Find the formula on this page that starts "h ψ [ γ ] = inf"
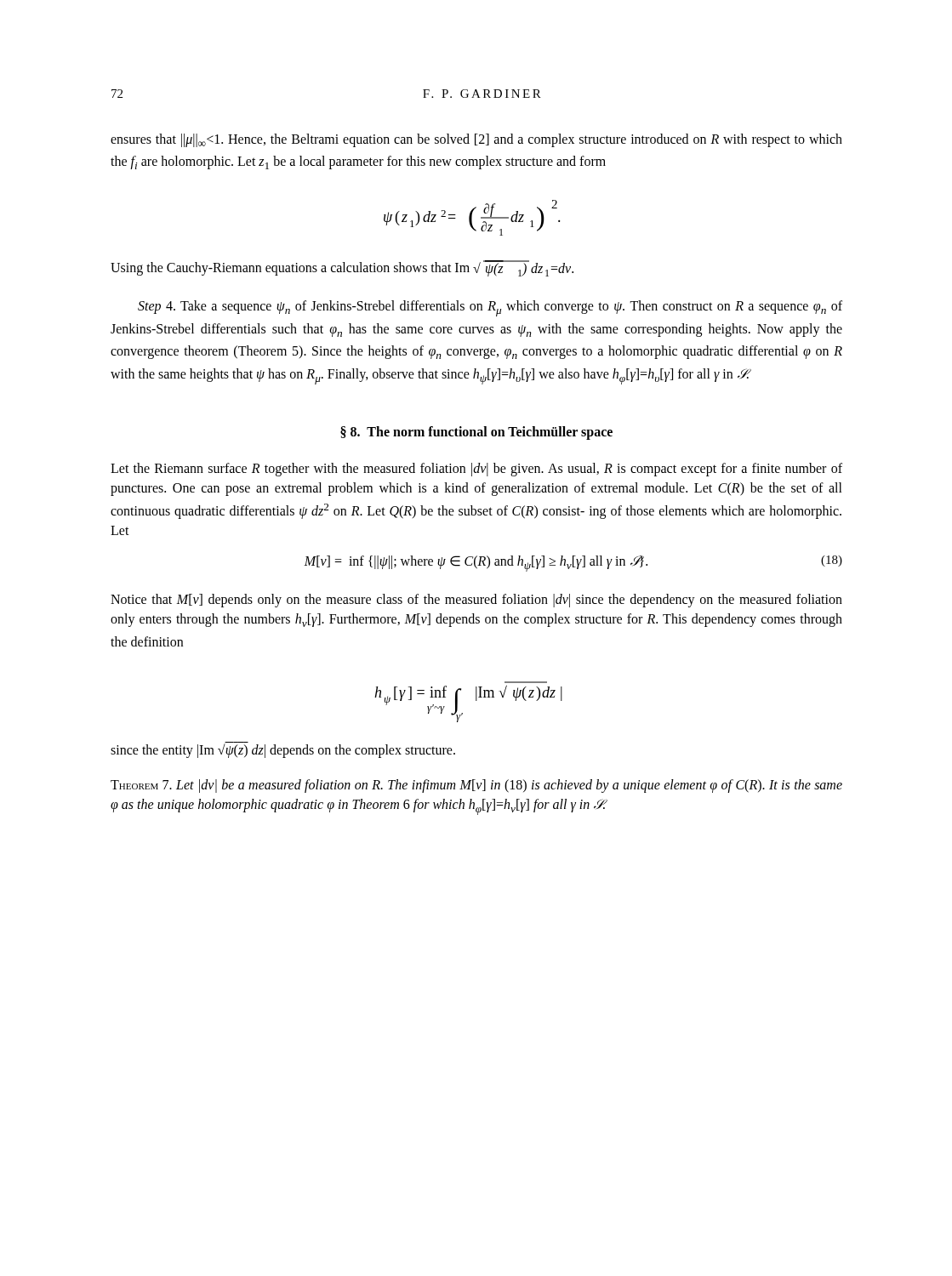Image resolution: width=952 pixels, height=1276 pixels. (476, 696)
